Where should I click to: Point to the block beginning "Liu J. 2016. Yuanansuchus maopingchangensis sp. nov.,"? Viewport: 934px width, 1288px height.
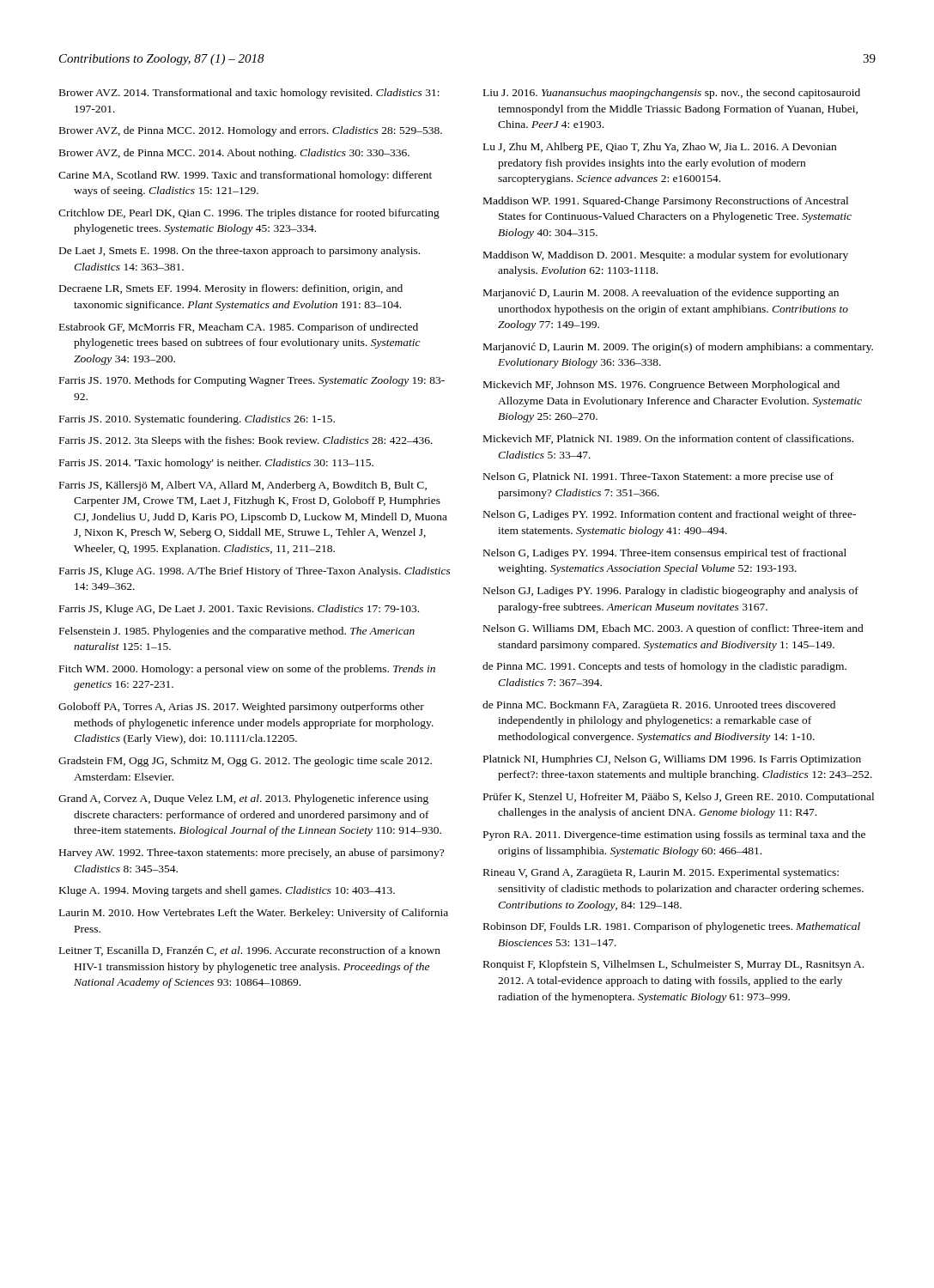tap(679, 109)
